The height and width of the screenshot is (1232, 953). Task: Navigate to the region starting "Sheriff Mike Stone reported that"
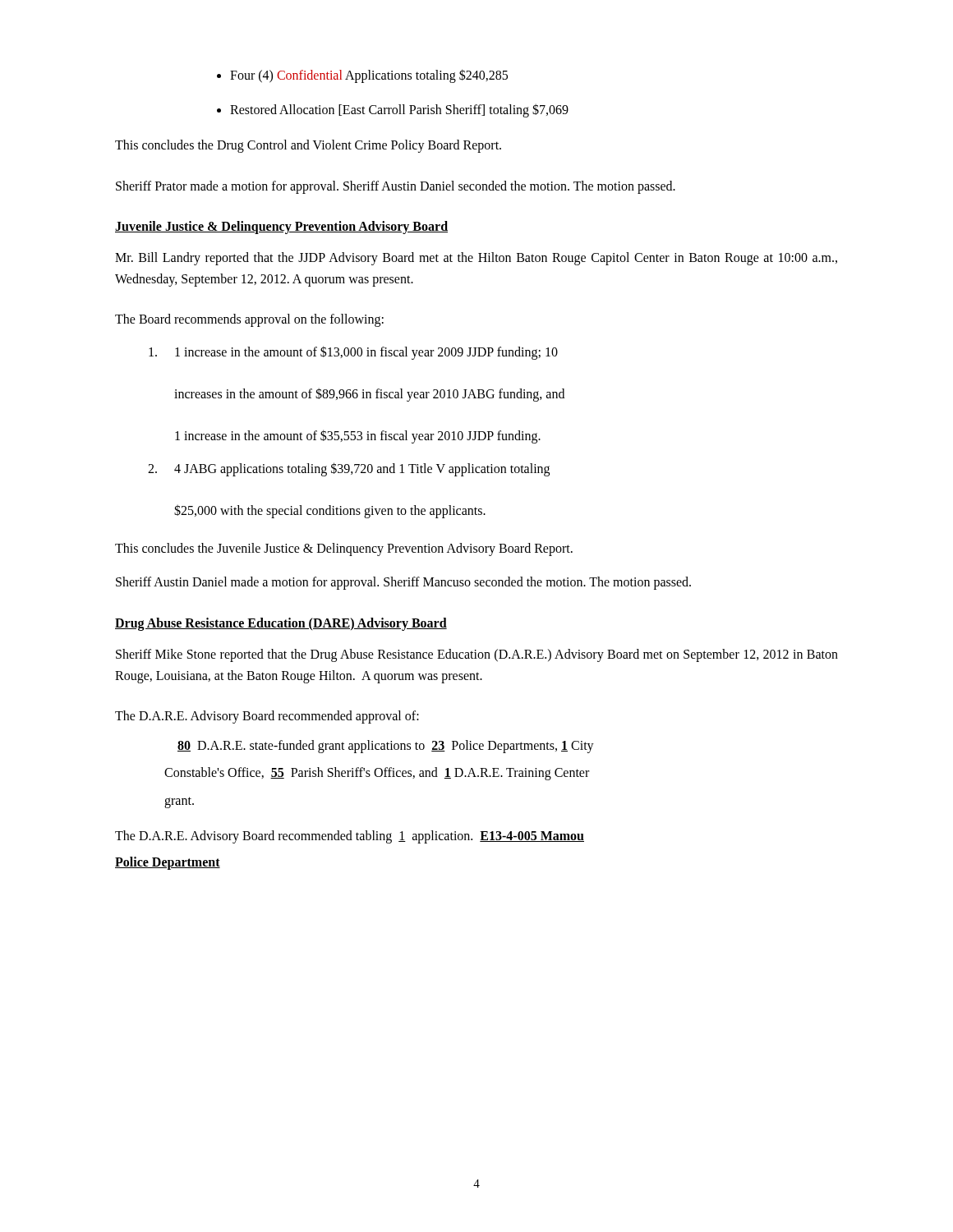[476, 665]
